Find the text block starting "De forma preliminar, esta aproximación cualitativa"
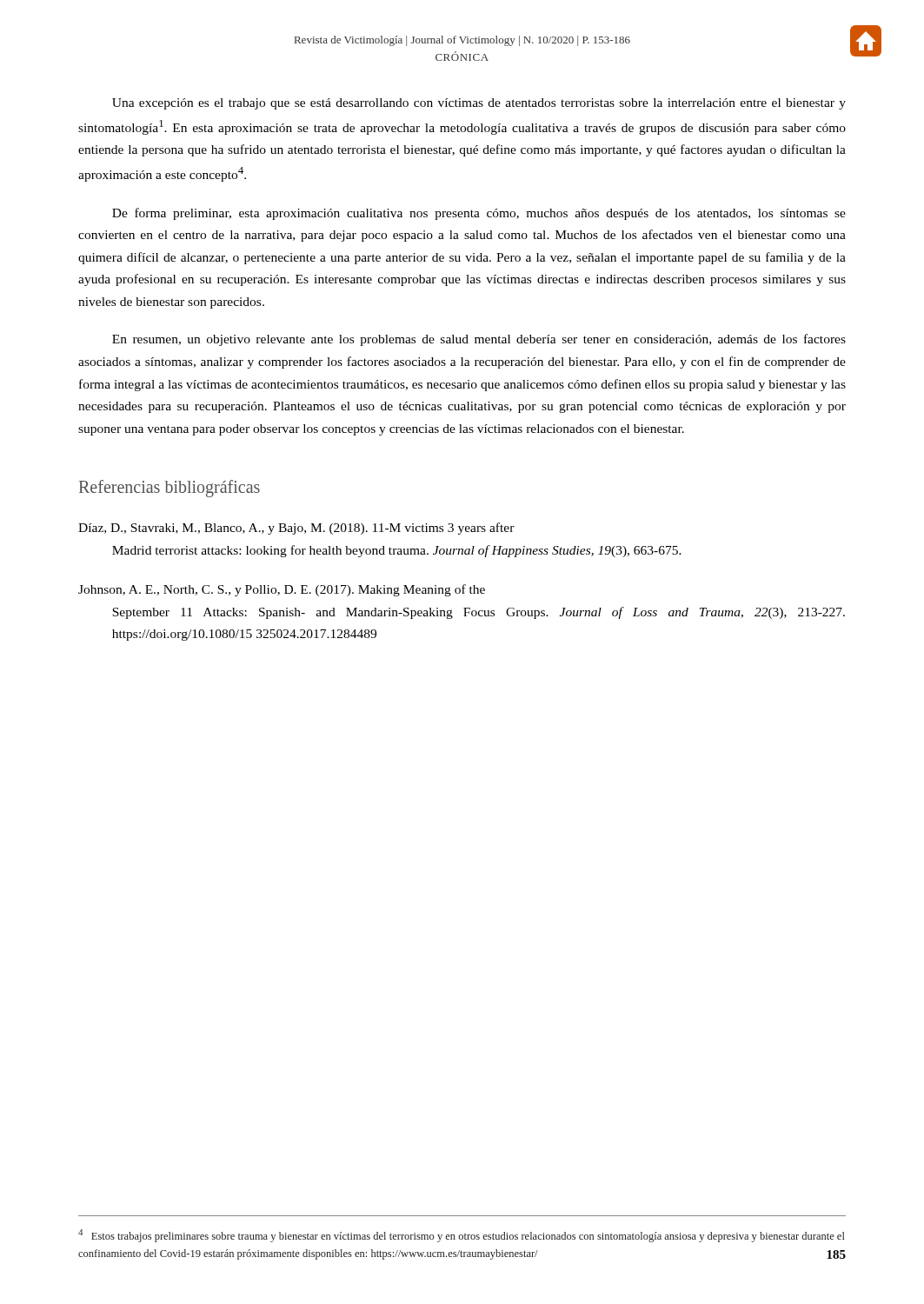Viewport: 924px width, 1304px height. tap(462, 257)
